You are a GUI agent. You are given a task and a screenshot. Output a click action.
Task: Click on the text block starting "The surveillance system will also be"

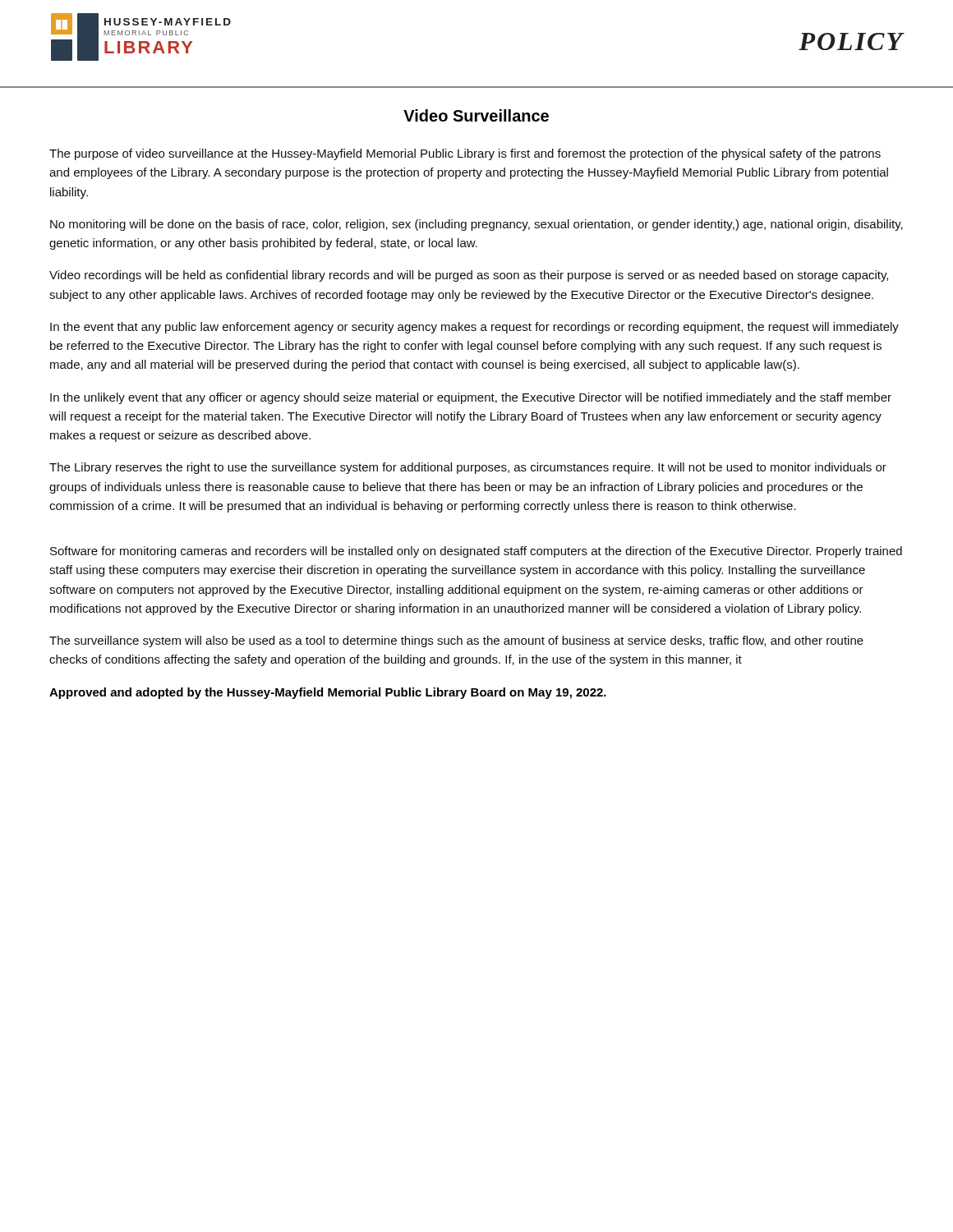(x=456, y=650)
